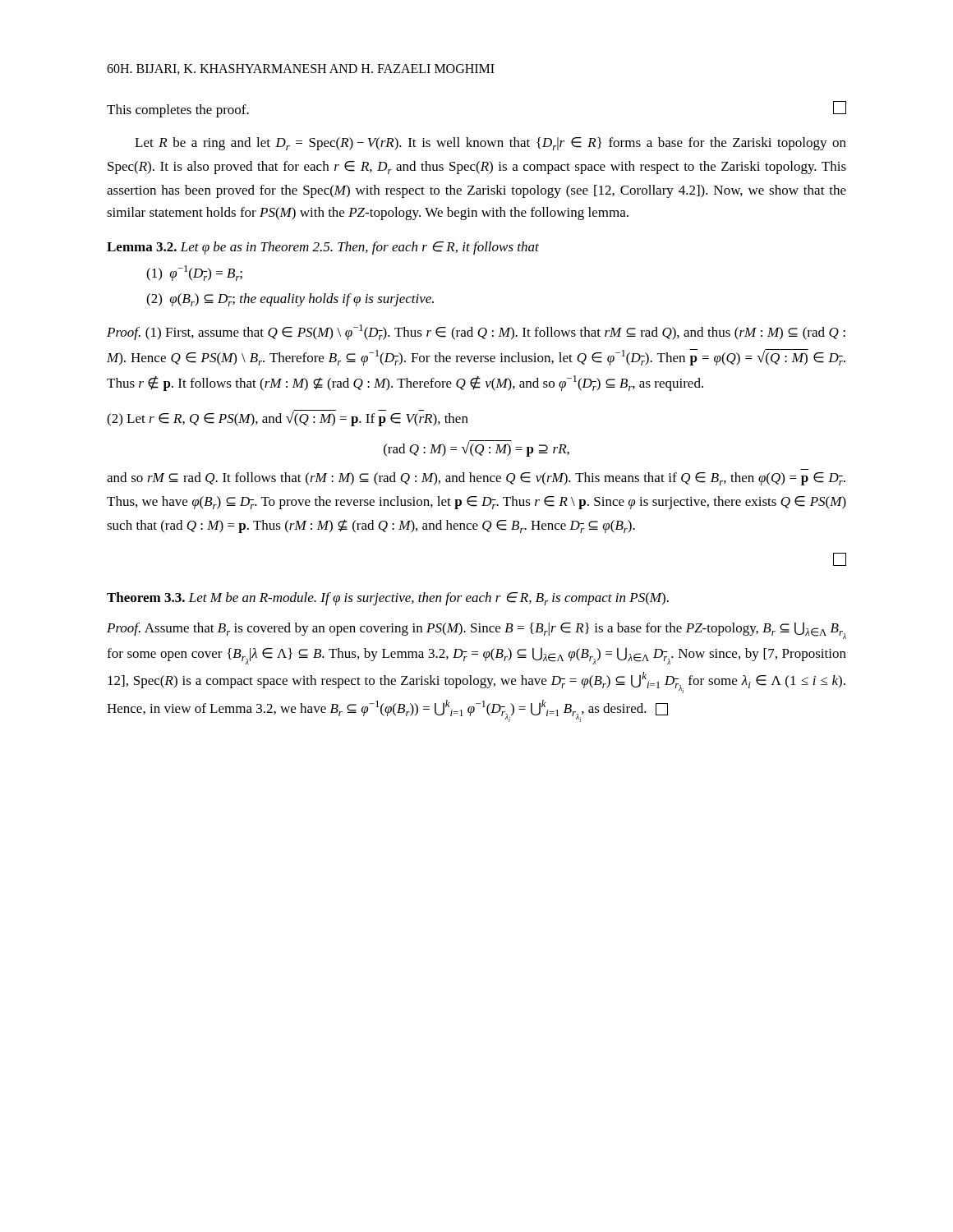This screenshot has width=953, height=1232.
Task: Find the block on this page that starts "Let R be a"
Action: pyautogui.click(x=476, y=178)
